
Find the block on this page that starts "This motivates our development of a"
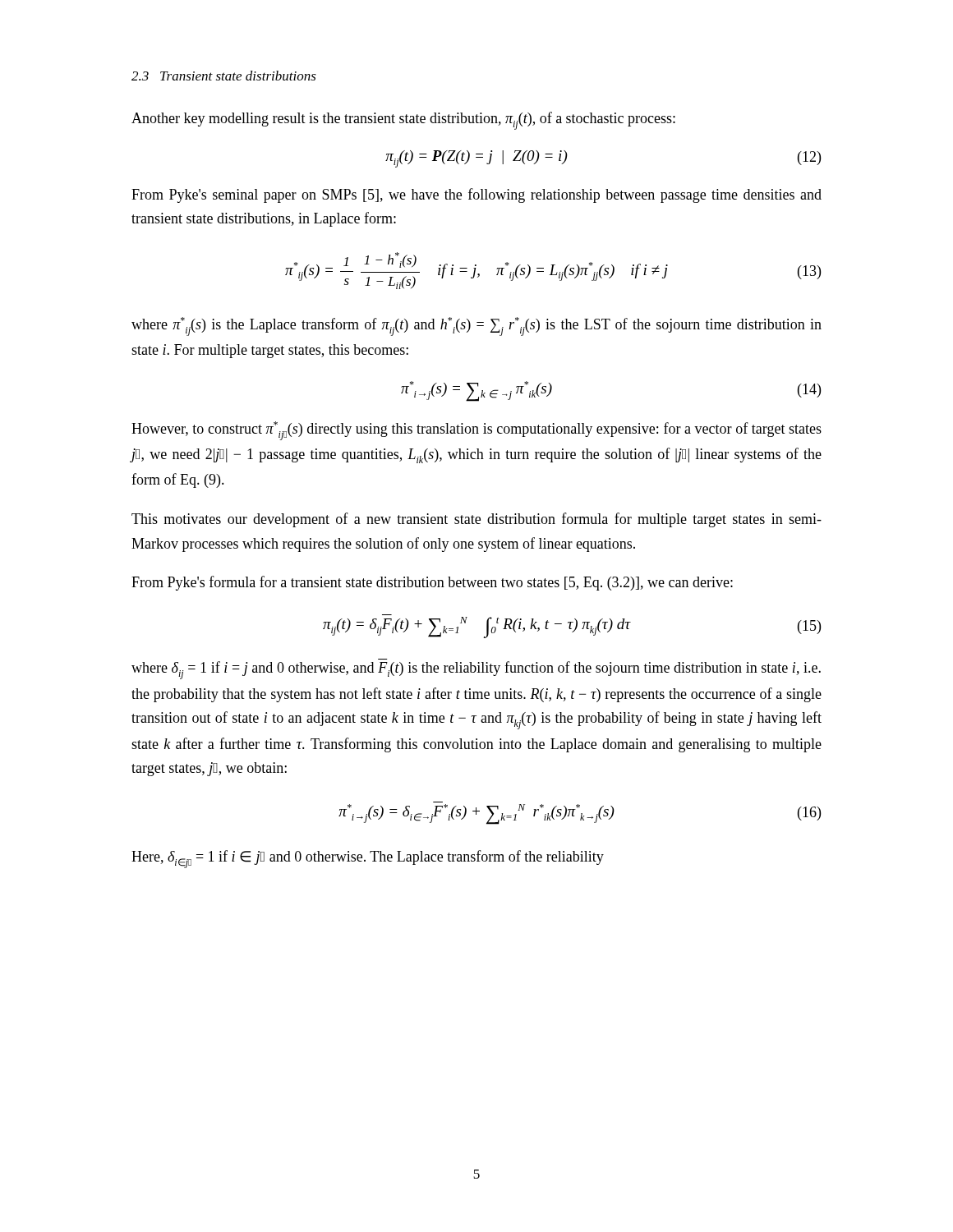click(x=476, y=531)
